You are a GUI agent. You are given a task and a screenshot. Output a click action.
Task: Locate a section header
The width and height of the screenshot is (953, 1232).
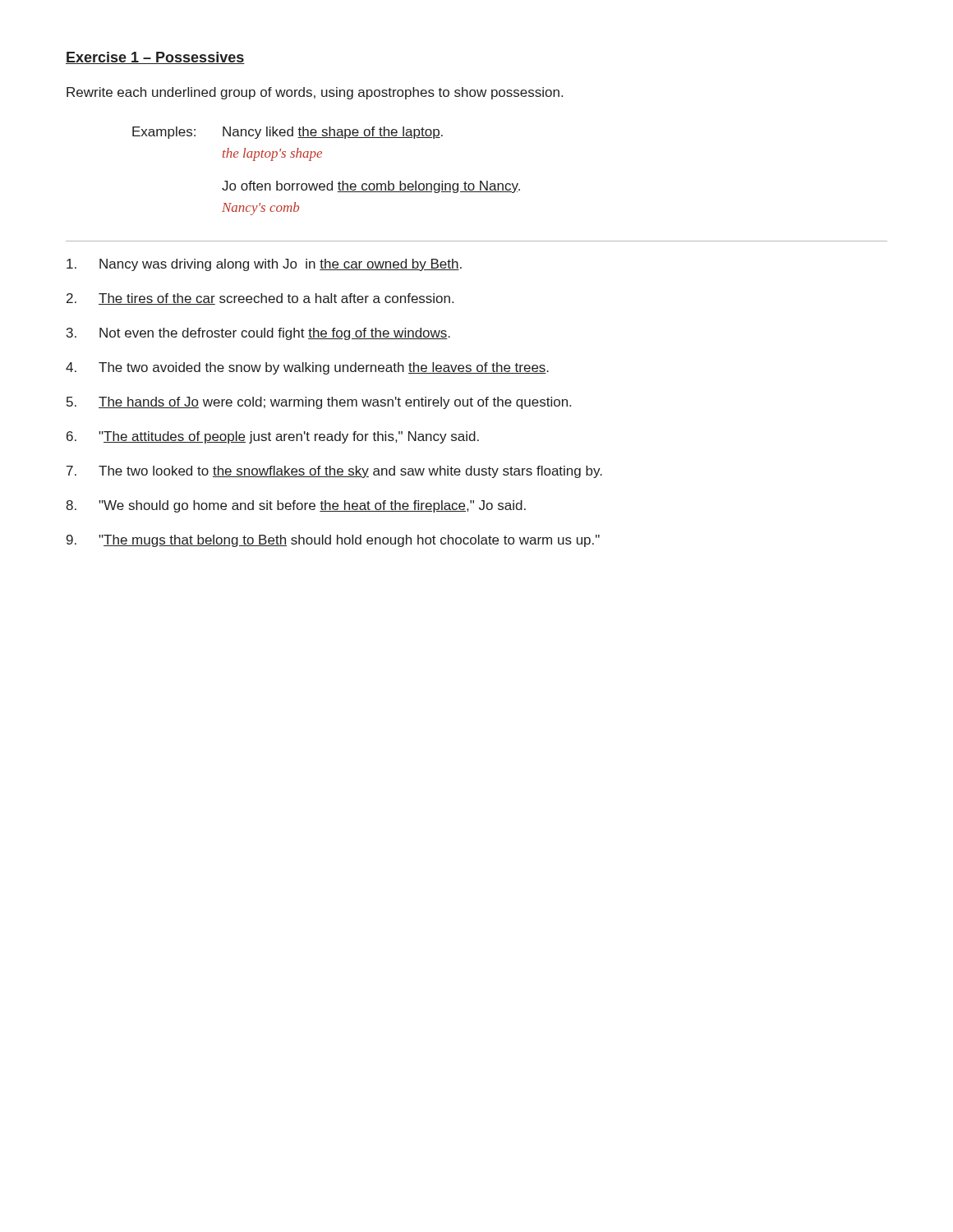click(x=155, y=57)
